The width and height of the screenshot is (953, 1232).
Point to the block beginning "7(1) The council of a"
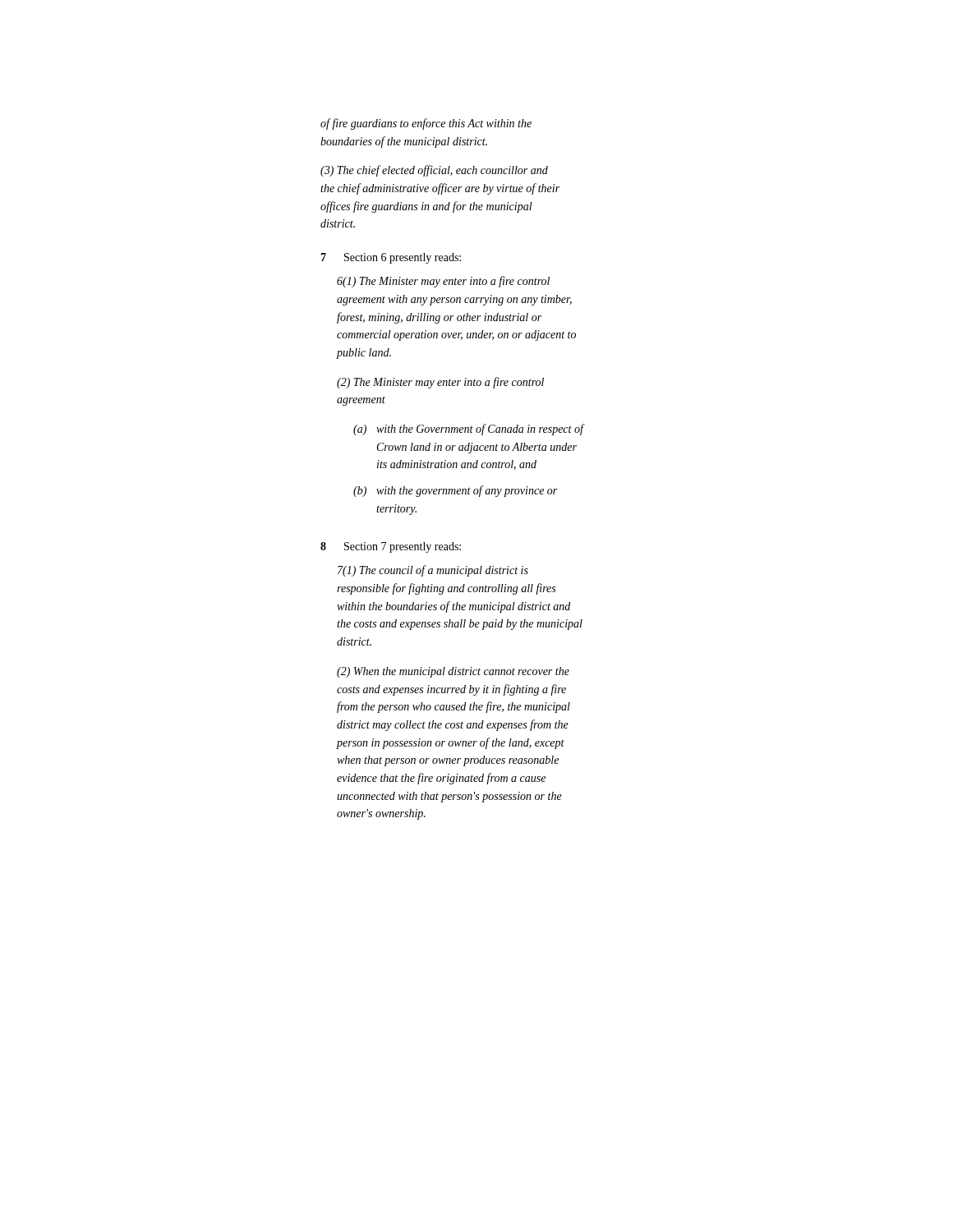point(460,606)
